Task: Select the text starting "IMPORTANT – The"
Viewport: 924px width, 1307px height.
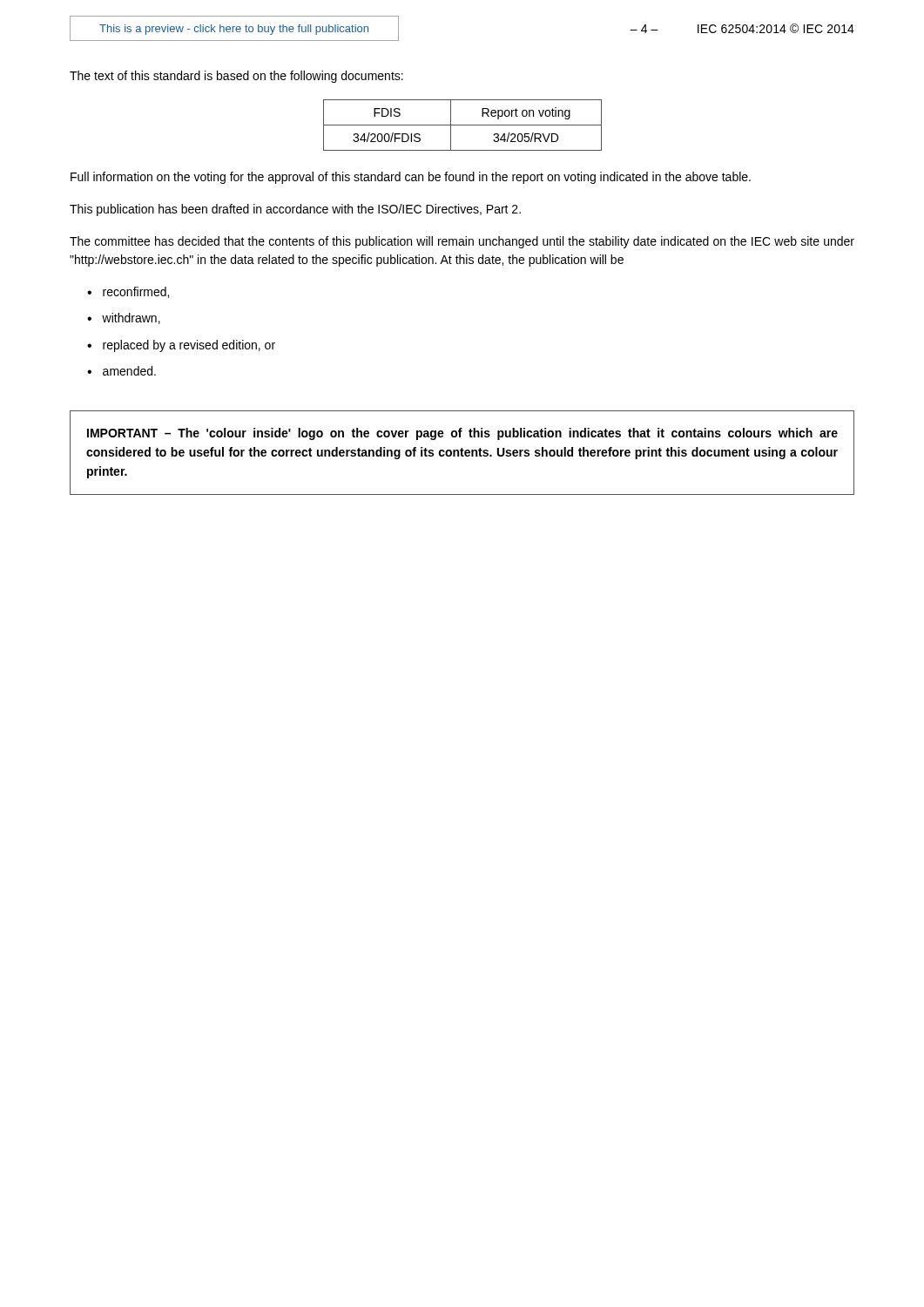Action: [x=462, y=452]
